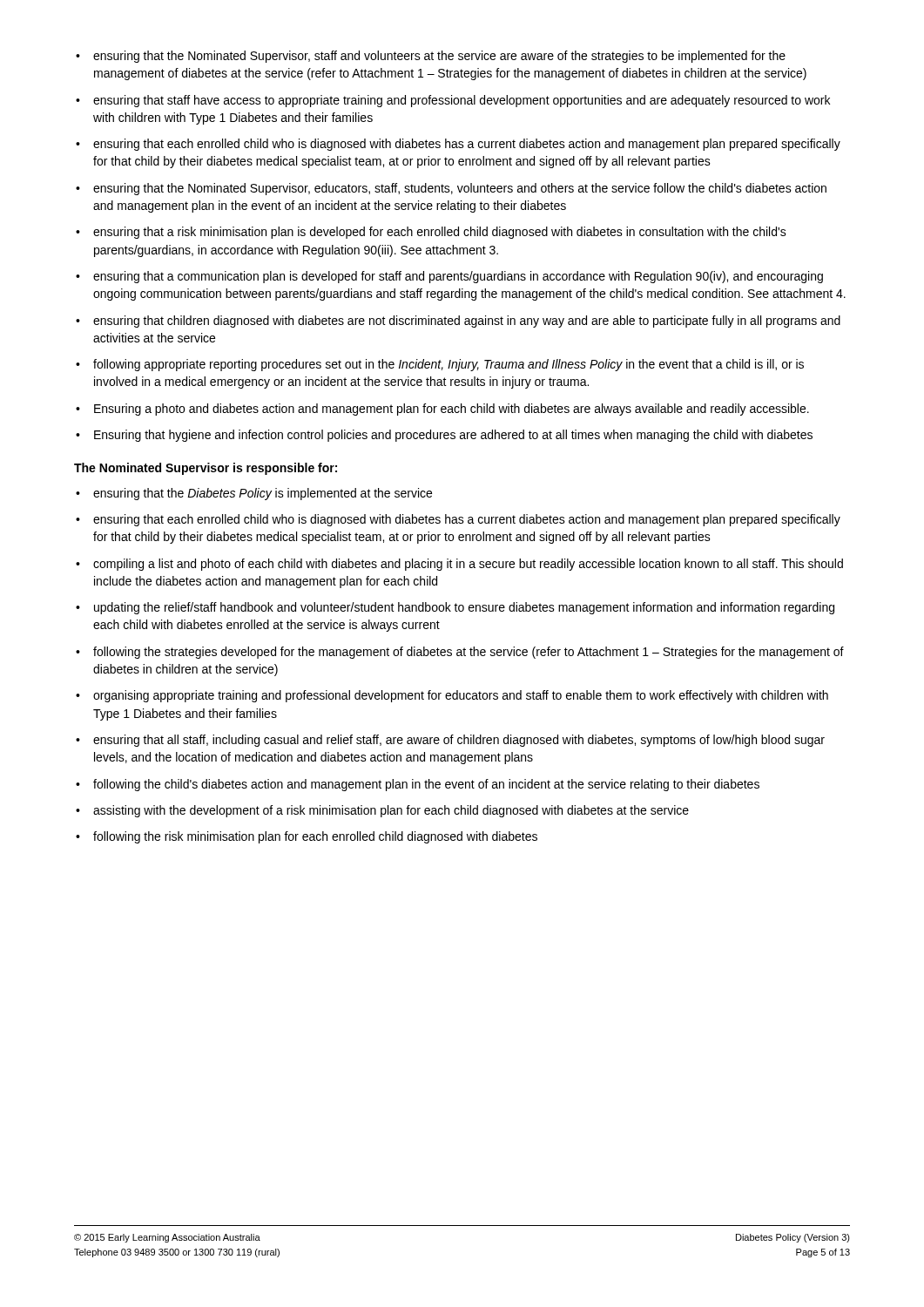This screenshot has width=924, height=1307.
Task: Click on the region starting "ensuring that a communication plan is"
Action: coord(462,285)
